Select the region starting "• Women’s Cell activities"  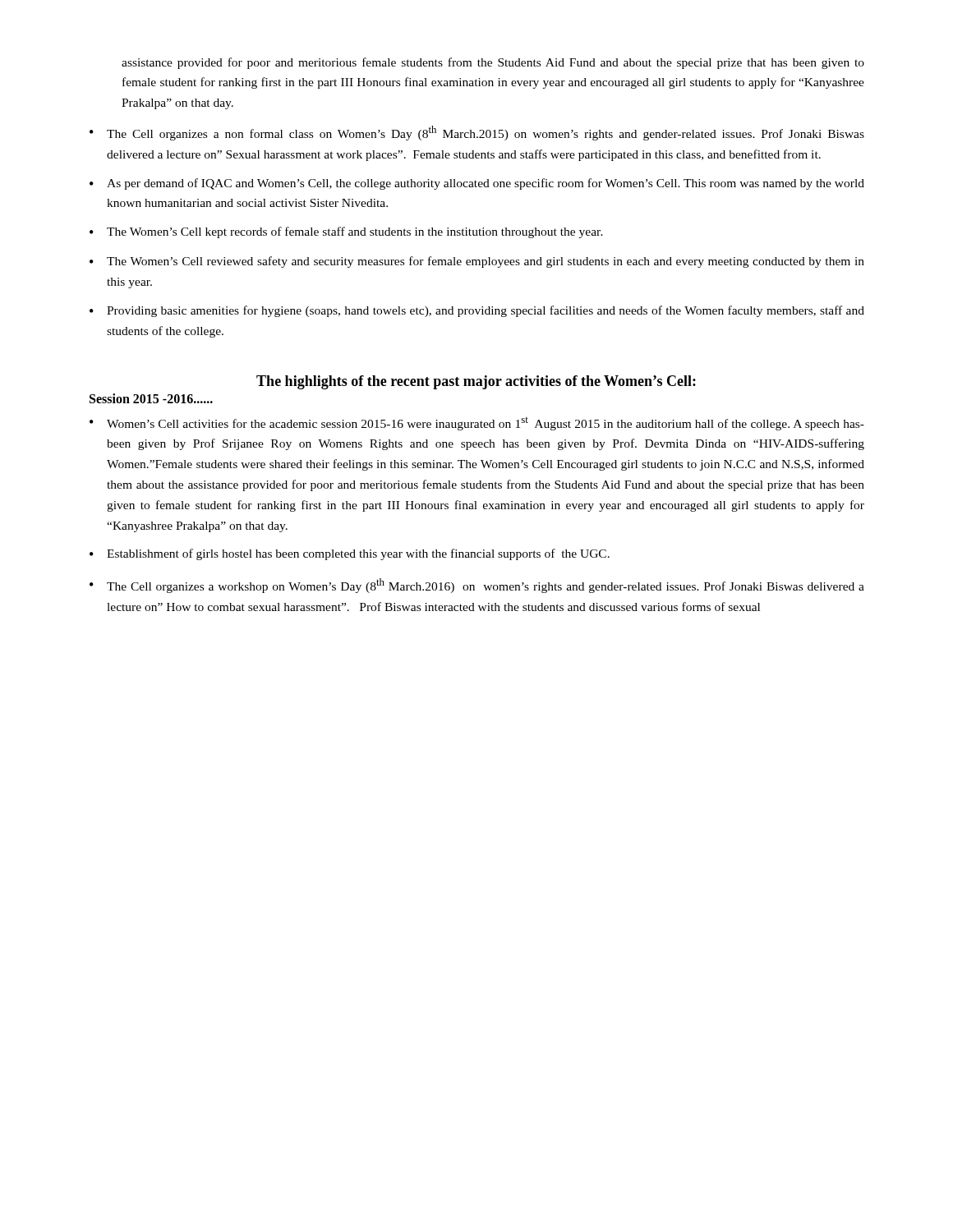pos(476,474)
